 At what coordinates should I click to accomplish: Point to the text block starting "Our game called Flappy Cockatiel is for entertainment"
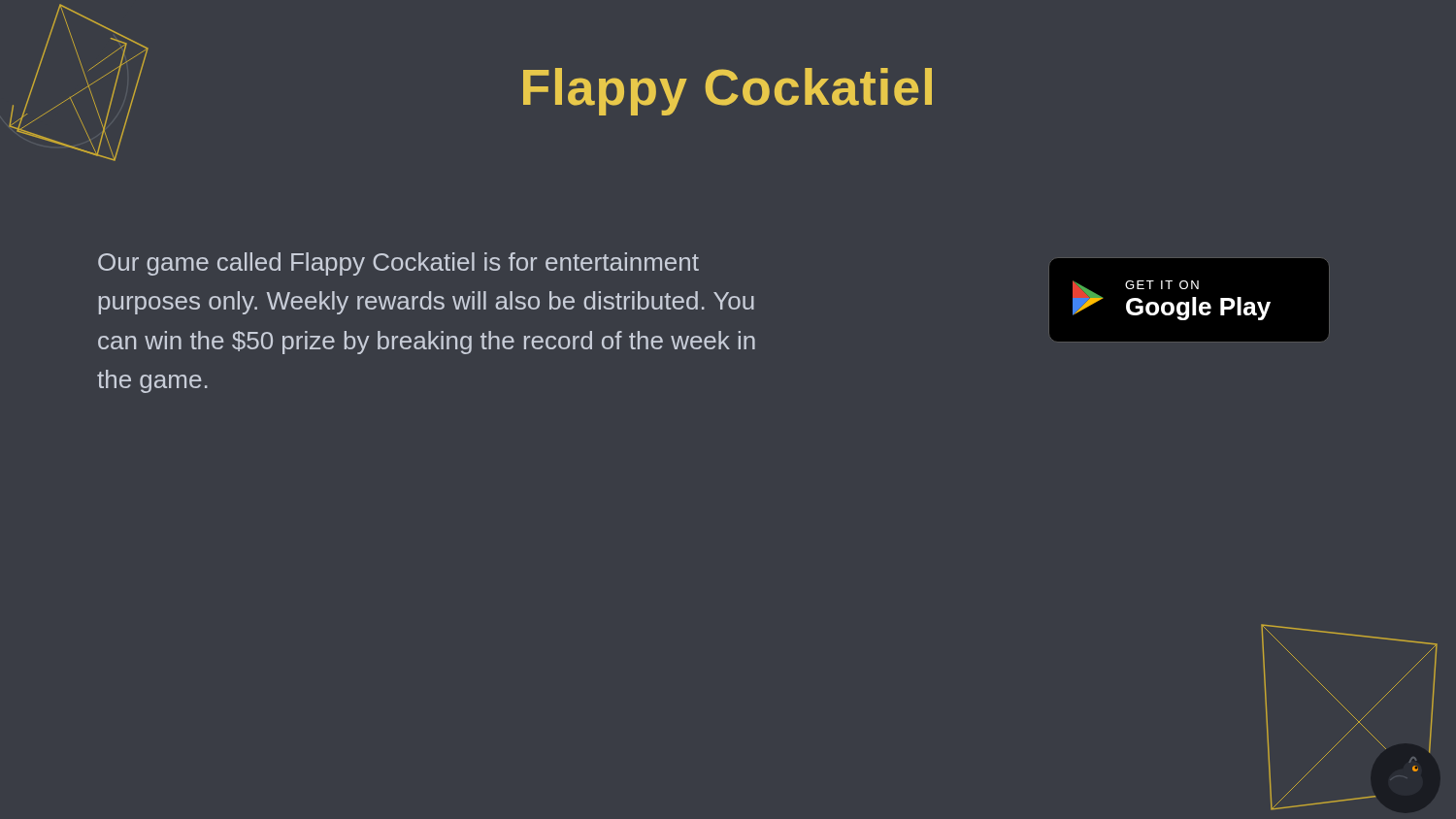[x=427, y=321]
